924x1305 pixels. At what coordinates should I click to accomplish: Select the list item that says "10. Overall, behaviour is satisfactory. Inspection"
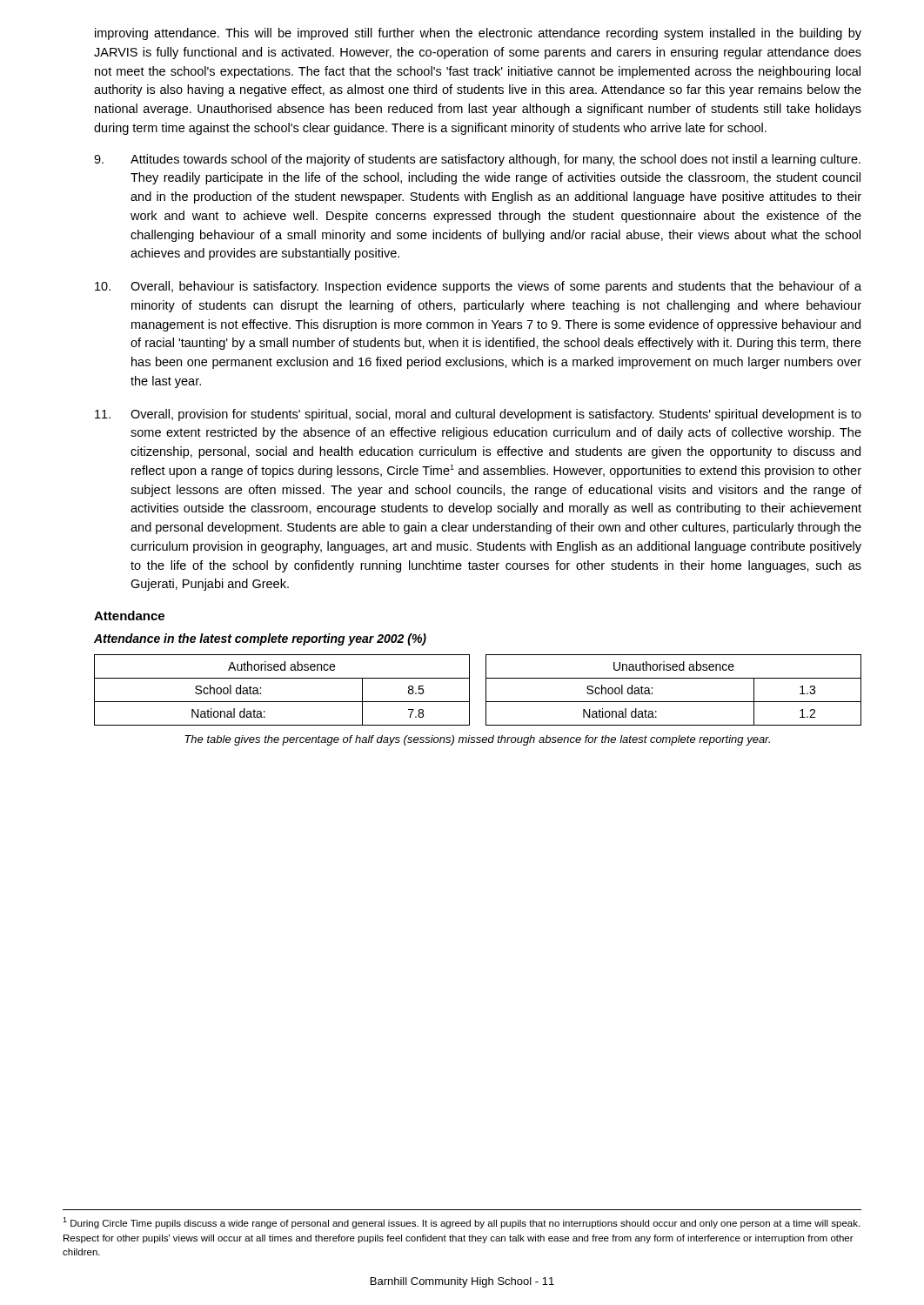(x=478, y=334)
